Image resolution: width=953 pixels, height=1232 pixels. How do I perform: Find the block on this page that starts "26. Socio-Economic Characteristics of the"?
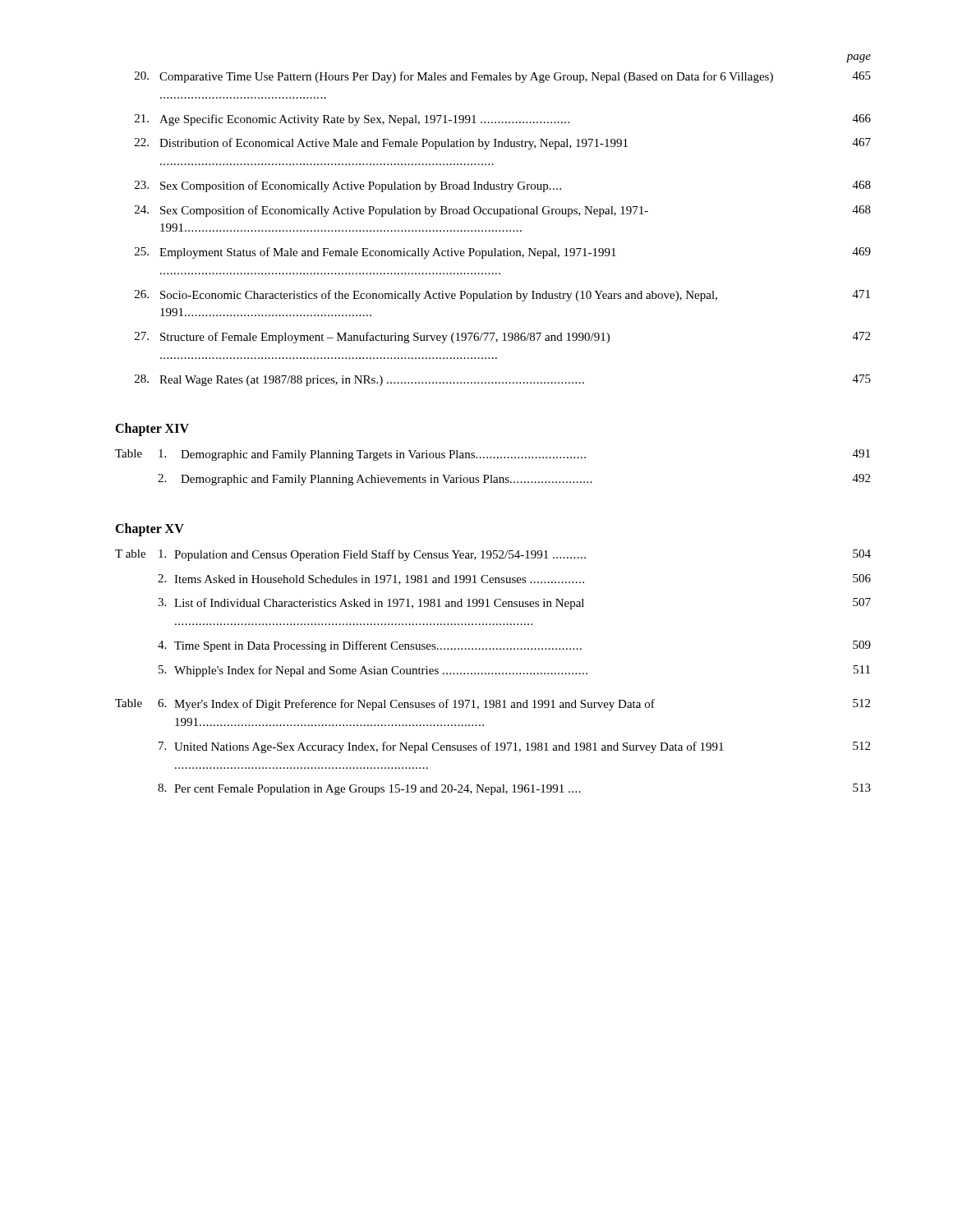coord(493,304)
